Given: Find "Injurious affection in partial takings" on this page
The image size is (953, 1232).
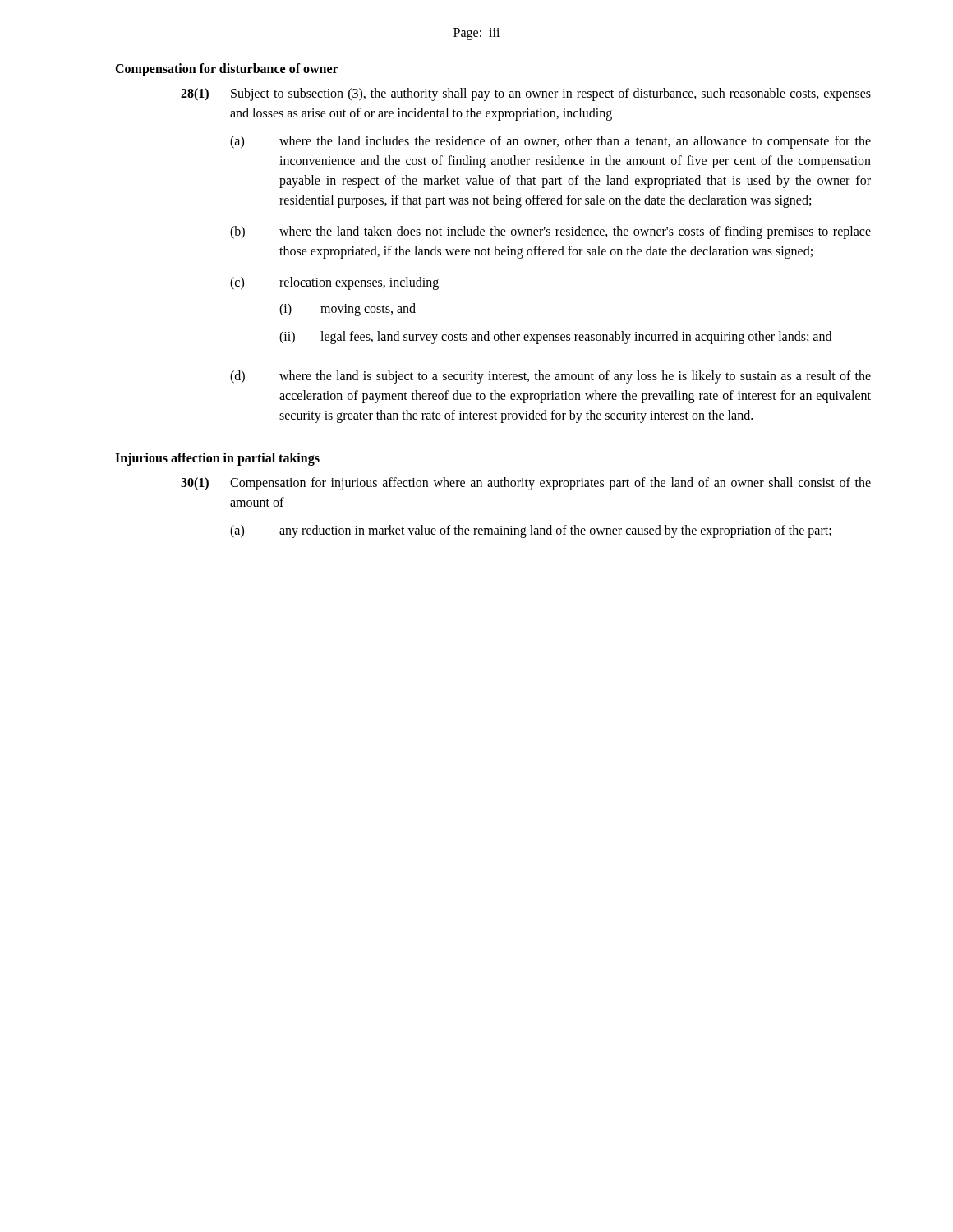Looking at the screenshot, I should click(x=217, y=458).
